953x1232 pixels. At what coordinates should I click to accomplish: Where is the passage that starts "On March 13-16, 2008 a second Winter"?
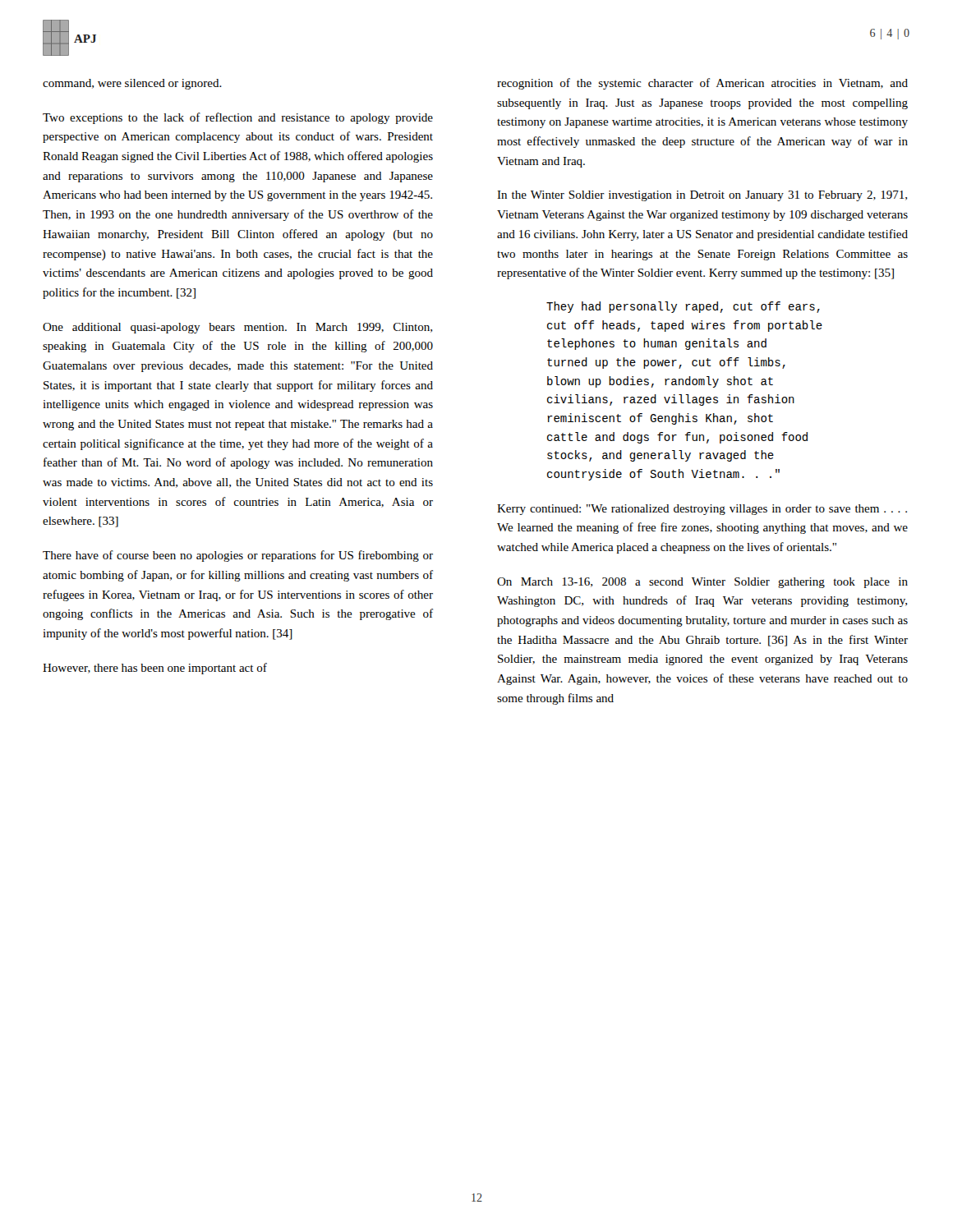(702, 640)
